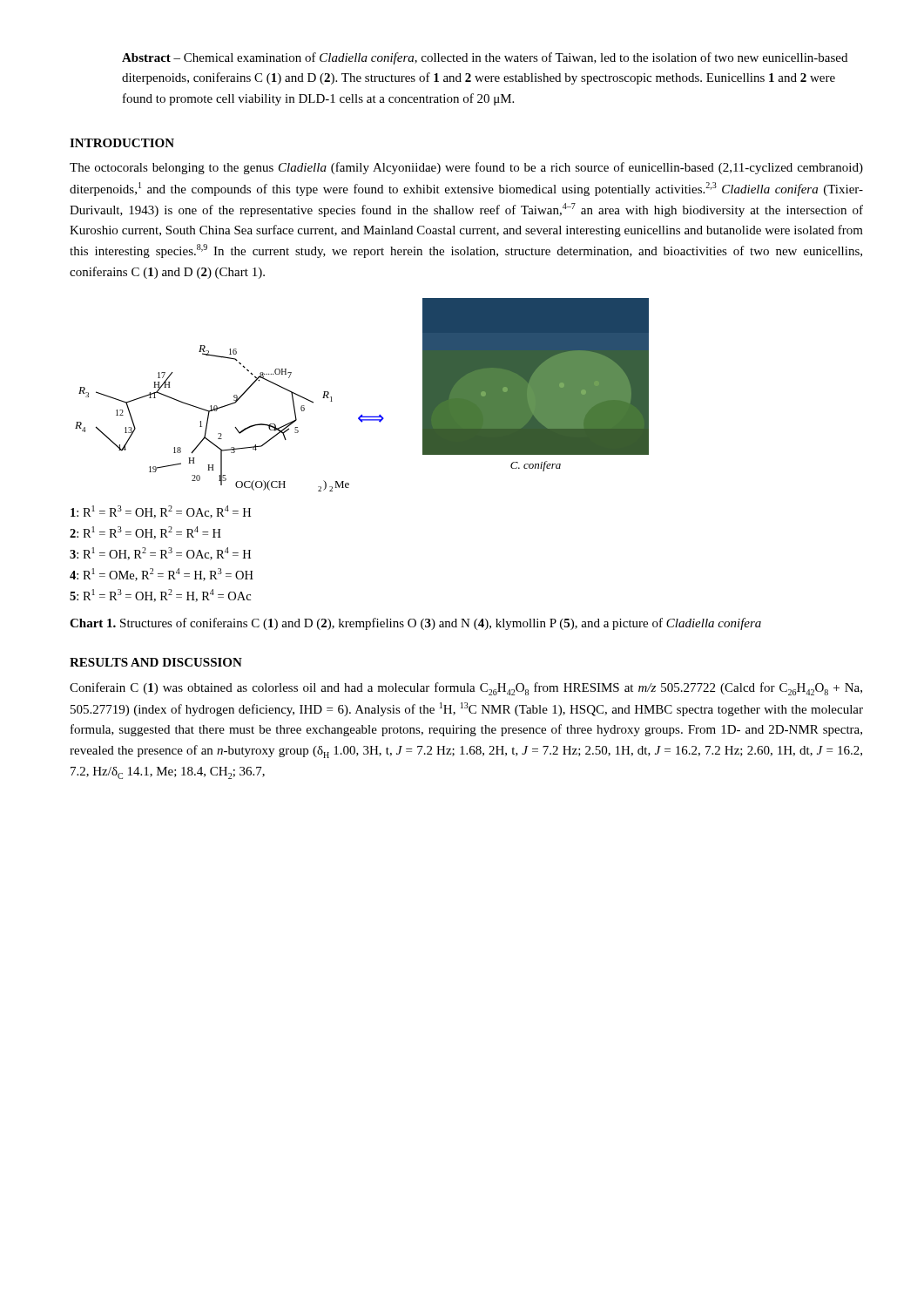Select the text block containing "Coniferain C (1) was obtained as colorless"
Viewport: 924px width, 1307px height.
[466, 730]
